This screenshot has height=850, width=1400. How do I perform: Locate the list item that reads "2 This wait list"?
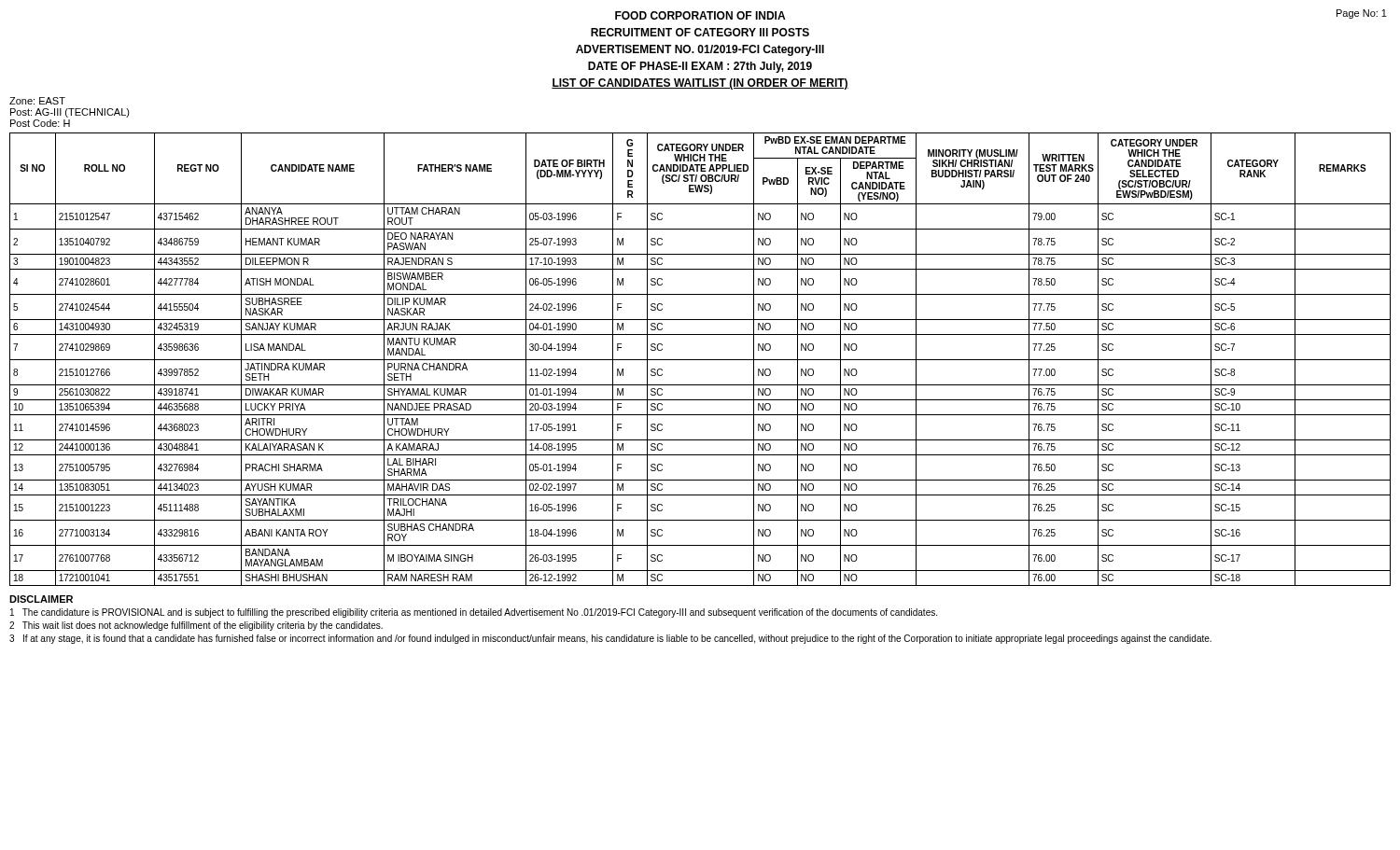tap(196, 626)
